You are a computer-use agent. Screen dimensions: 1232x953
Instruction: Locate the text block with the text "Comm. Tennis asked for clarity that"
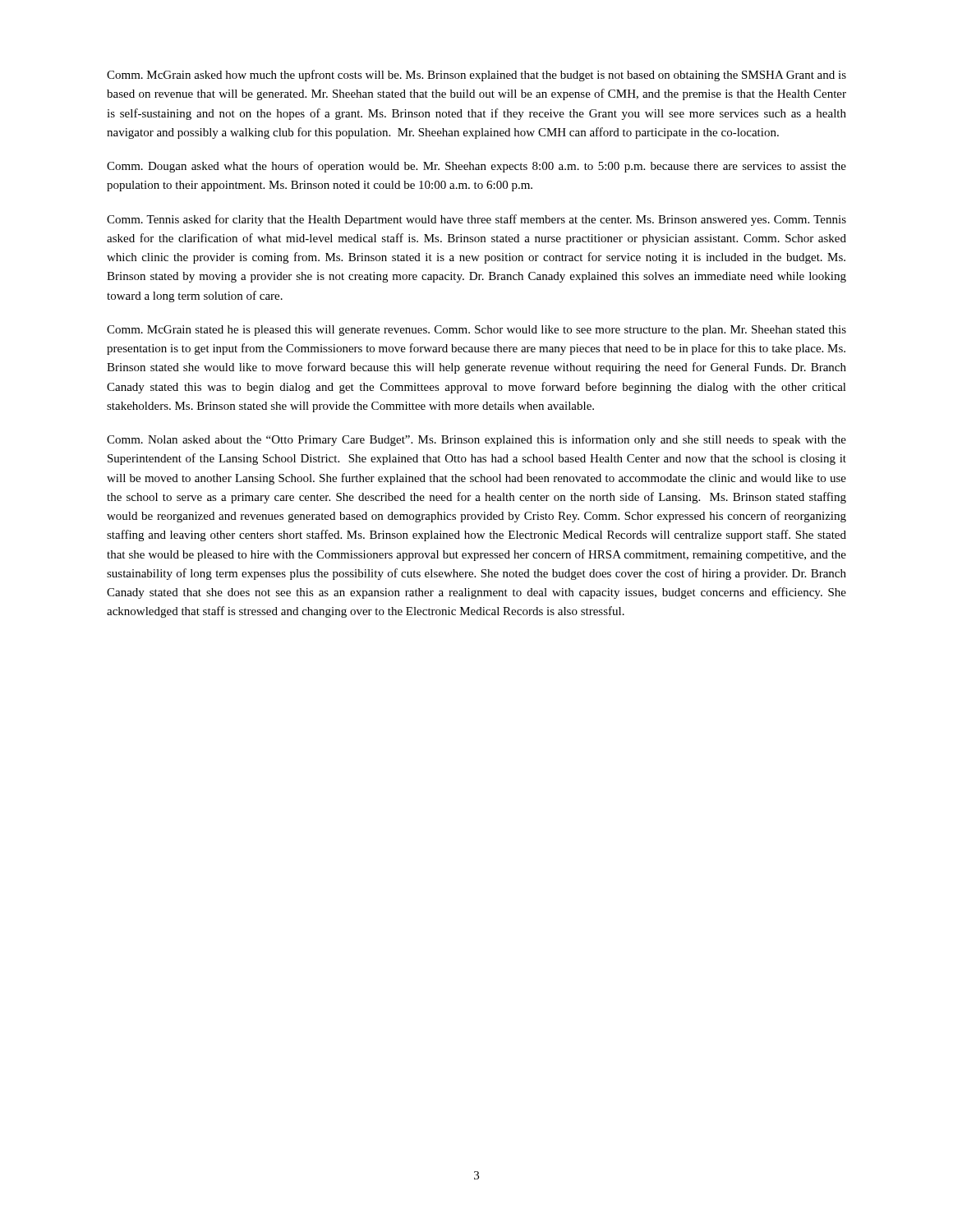click(476, 257)
